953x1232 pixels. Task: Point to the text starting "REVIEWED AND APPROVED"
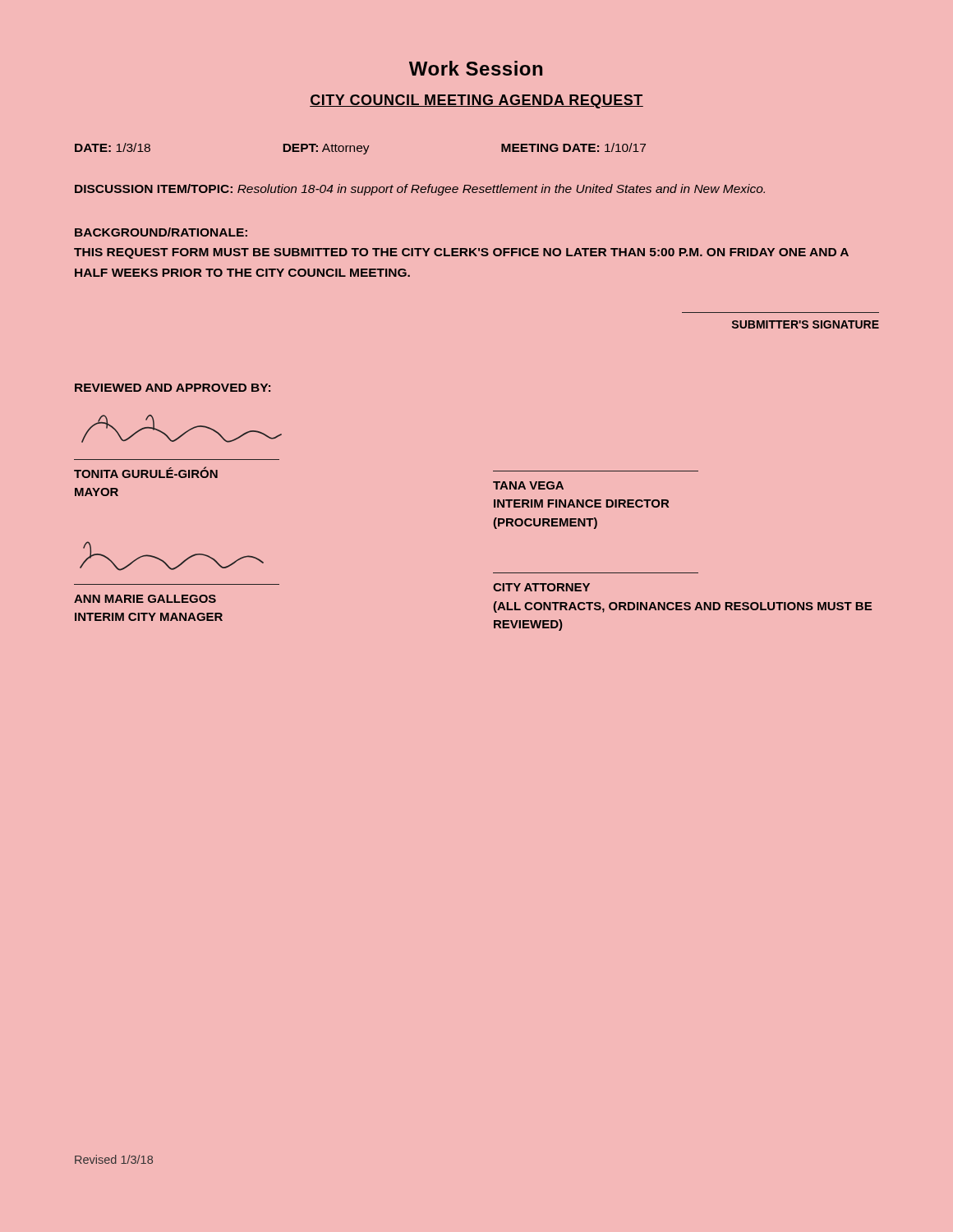[173, 387]
